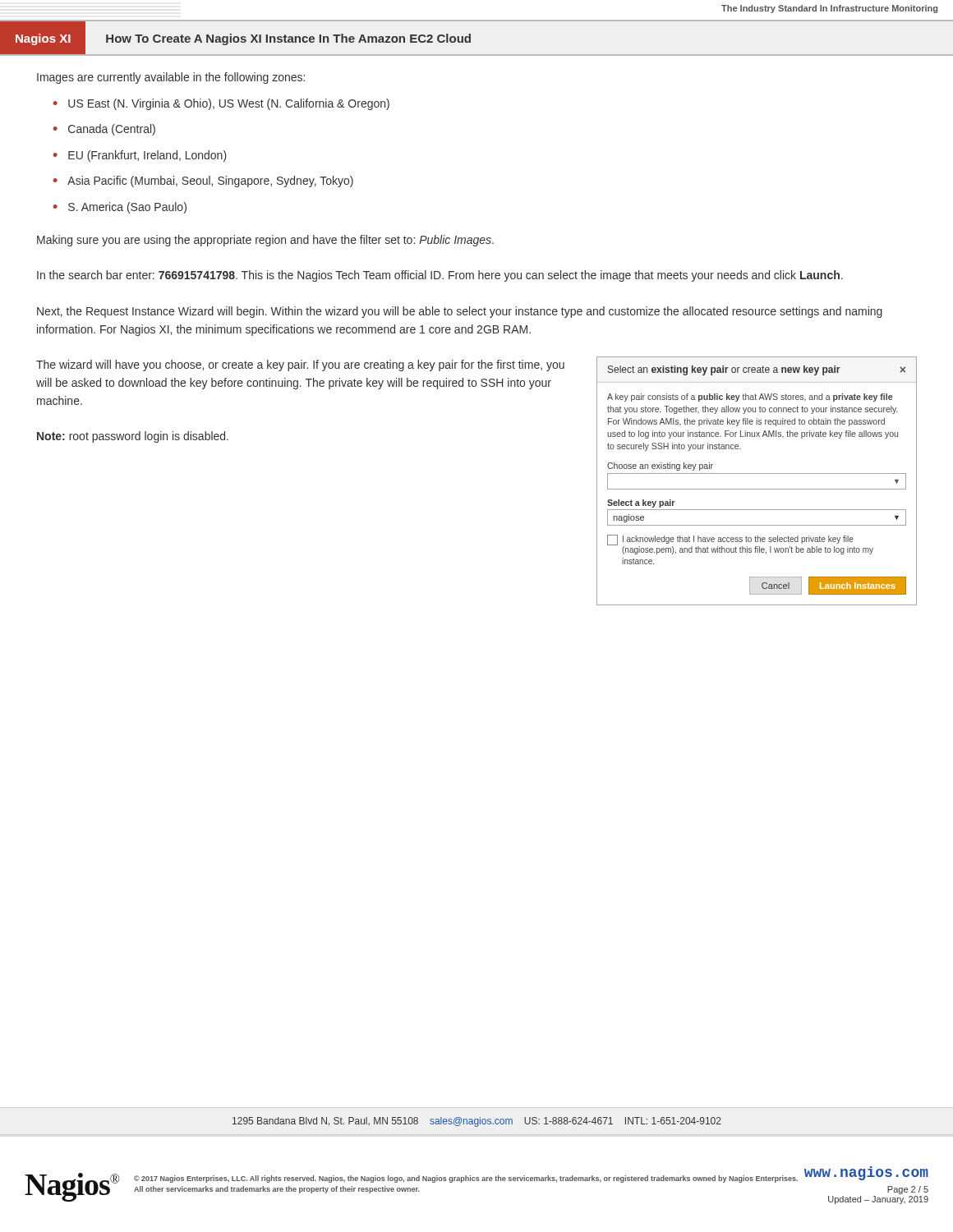Locate the text "Note: root password login is disabled."
The height and width of the screenshot is (1232, 953).
(x=133, y=436)
